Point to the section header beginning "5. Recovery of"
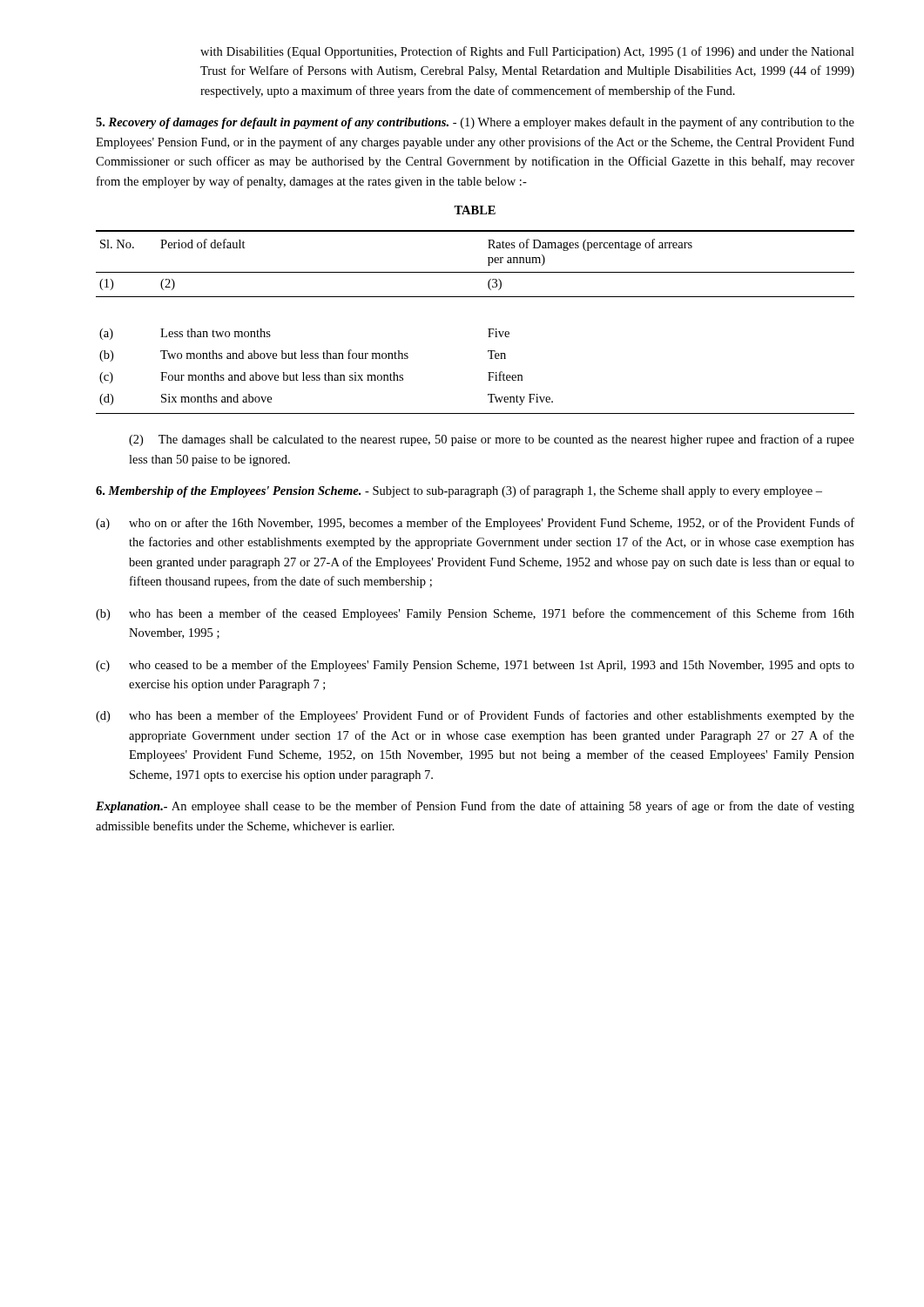This screenshot has height=1307, width=924. (475, 152)
